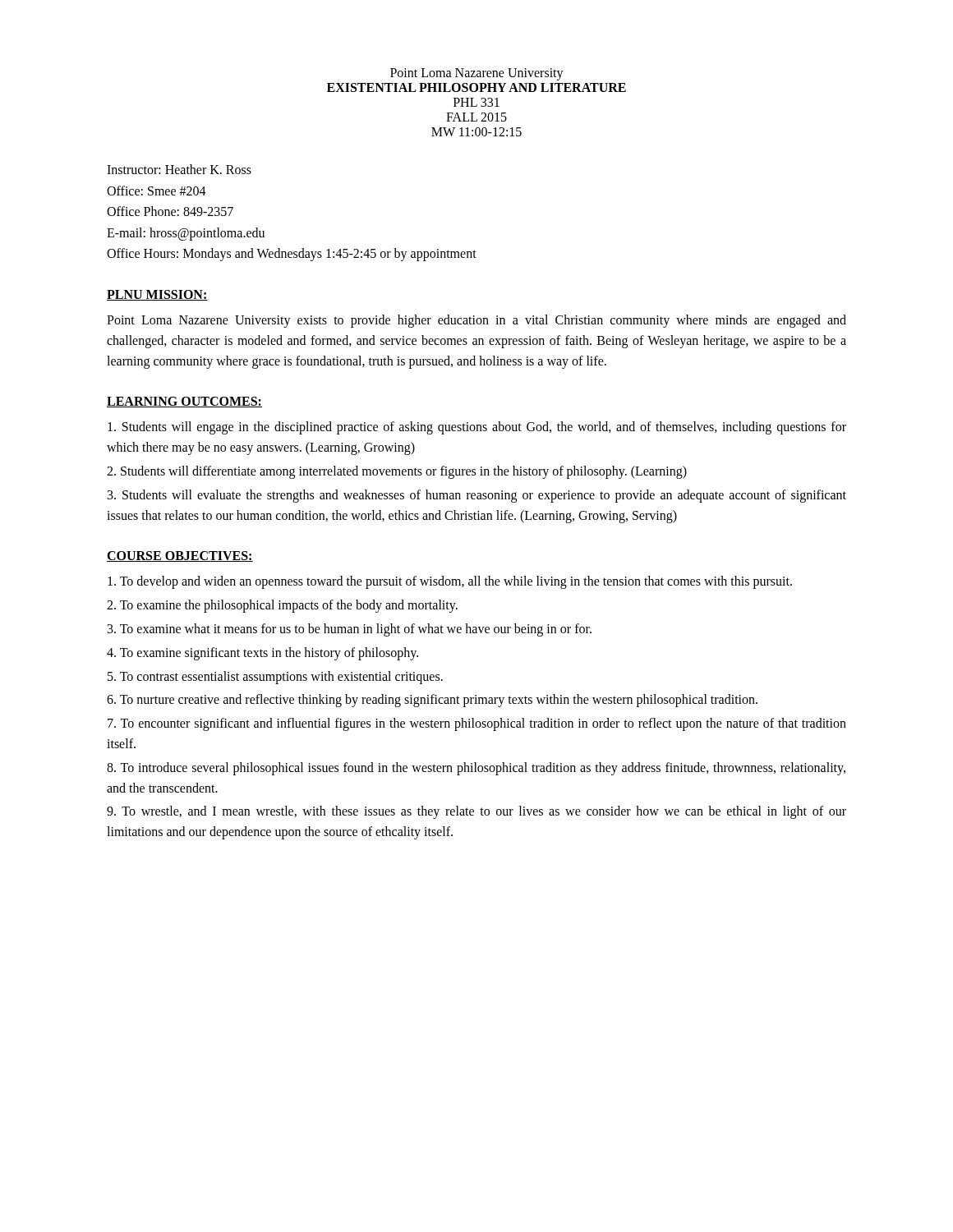Point to the text starting "5. To contrast essentialist assumptions with existential"

pyautogui.click(x=275, y=676)
